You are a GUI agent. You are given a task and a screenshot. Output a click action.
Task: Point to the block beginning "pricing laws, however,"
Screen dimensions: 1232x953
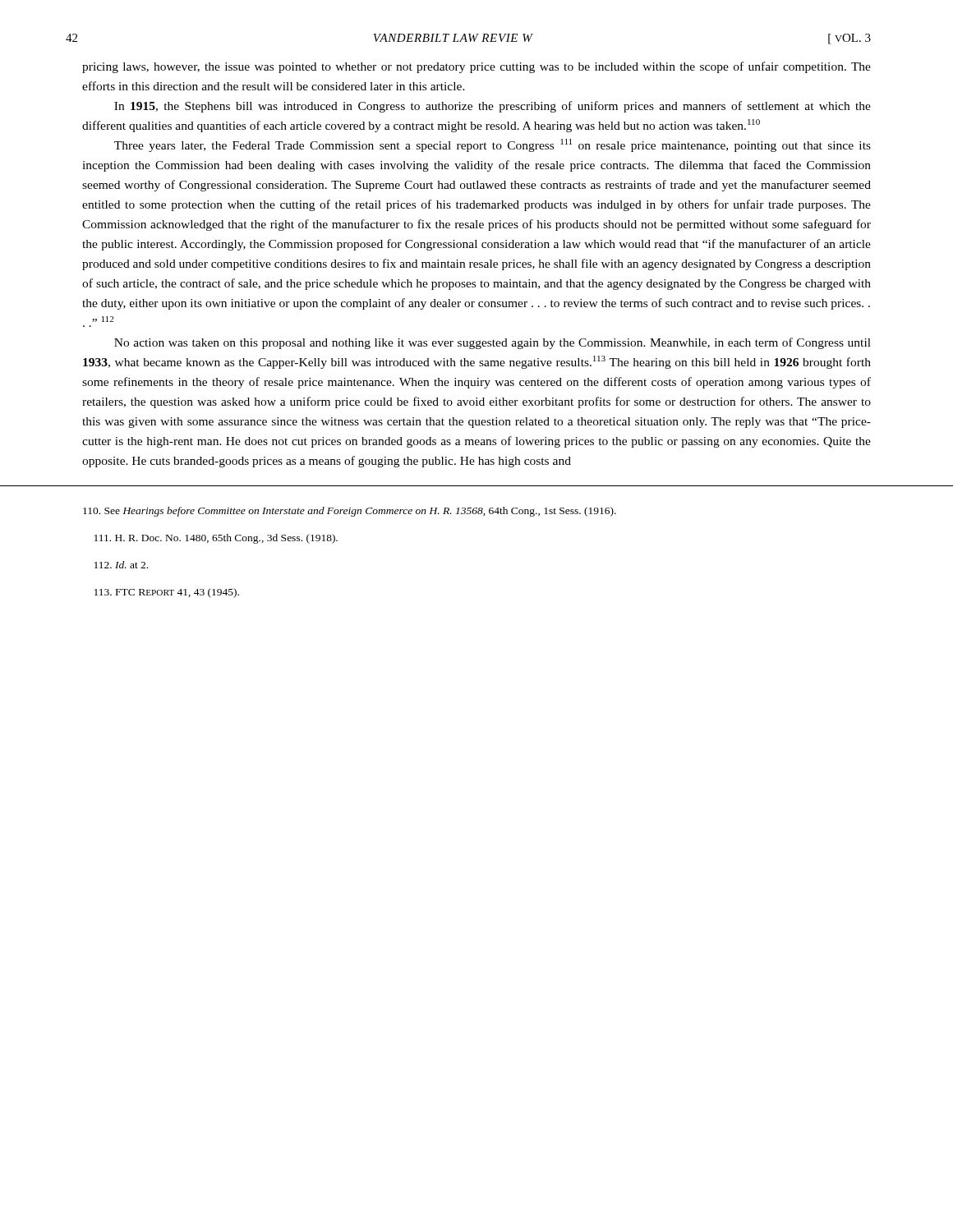476,76
